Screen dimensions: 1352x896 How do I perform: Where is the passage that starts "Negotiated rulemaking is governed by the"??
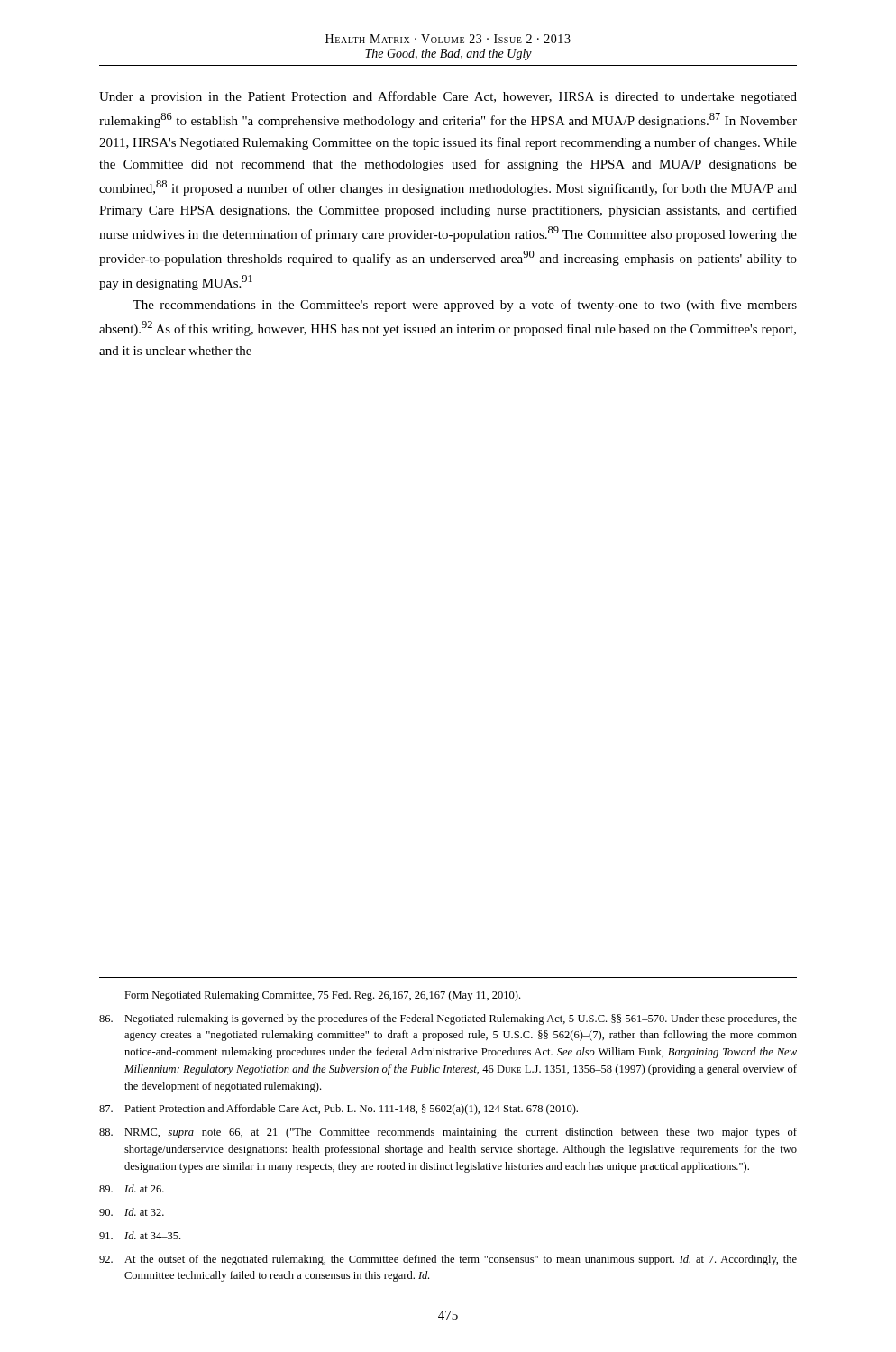coord(448,1052)
